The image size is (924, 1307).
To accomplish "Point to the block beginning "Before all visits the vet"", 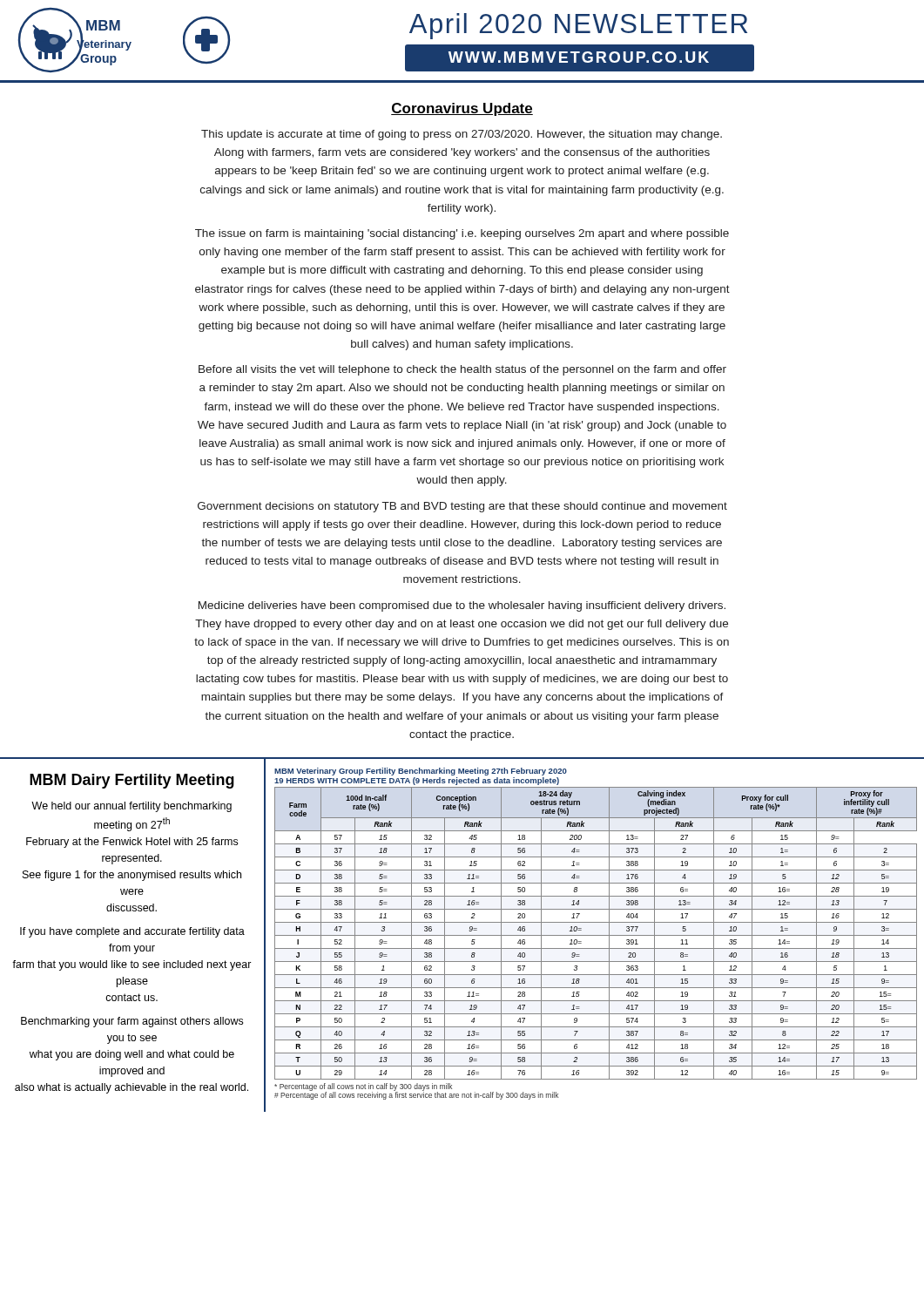I will pos(462,425).
